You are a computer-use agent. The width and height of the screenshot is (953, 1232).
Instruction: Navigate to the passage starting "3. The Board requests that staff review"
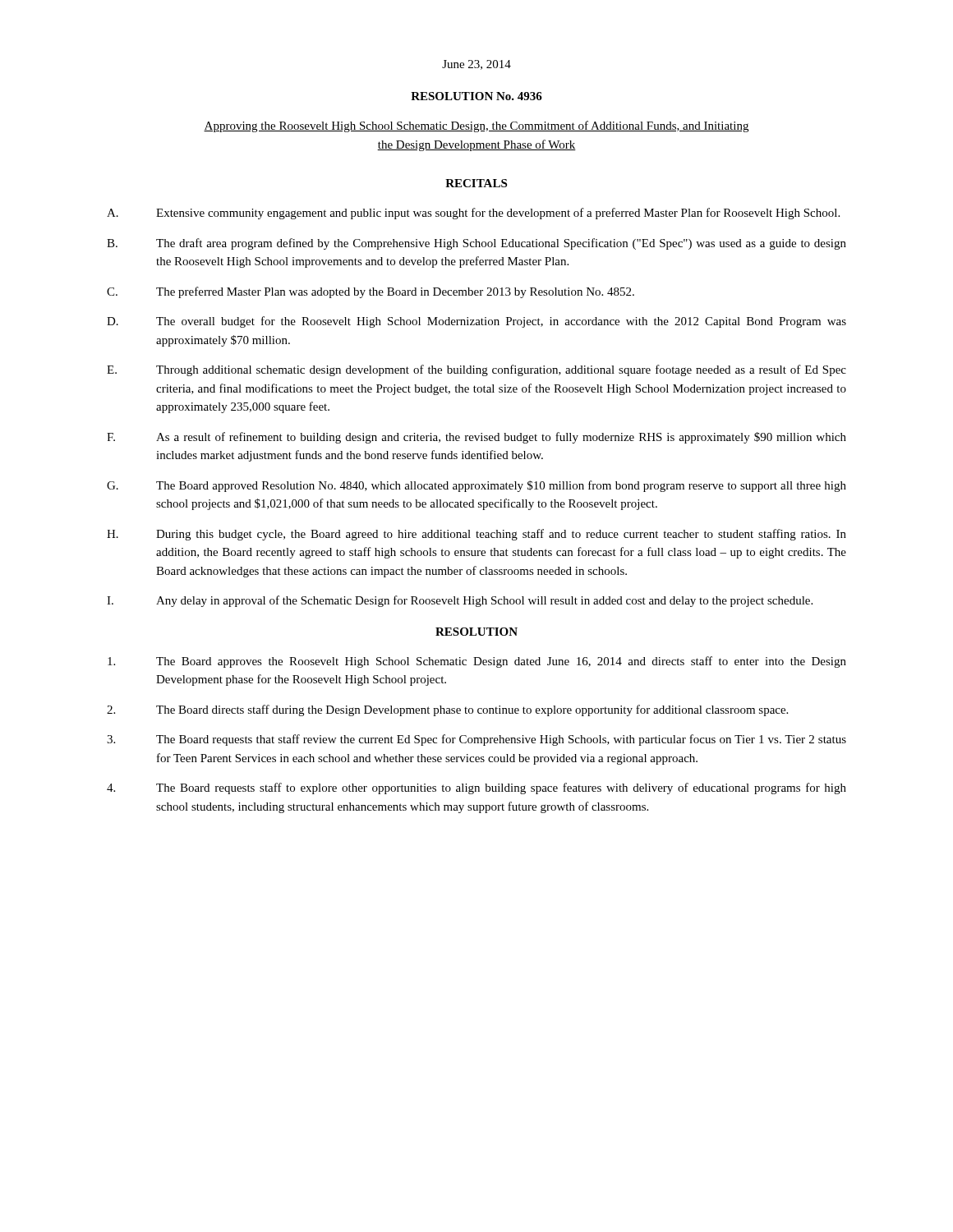point(476,749)
